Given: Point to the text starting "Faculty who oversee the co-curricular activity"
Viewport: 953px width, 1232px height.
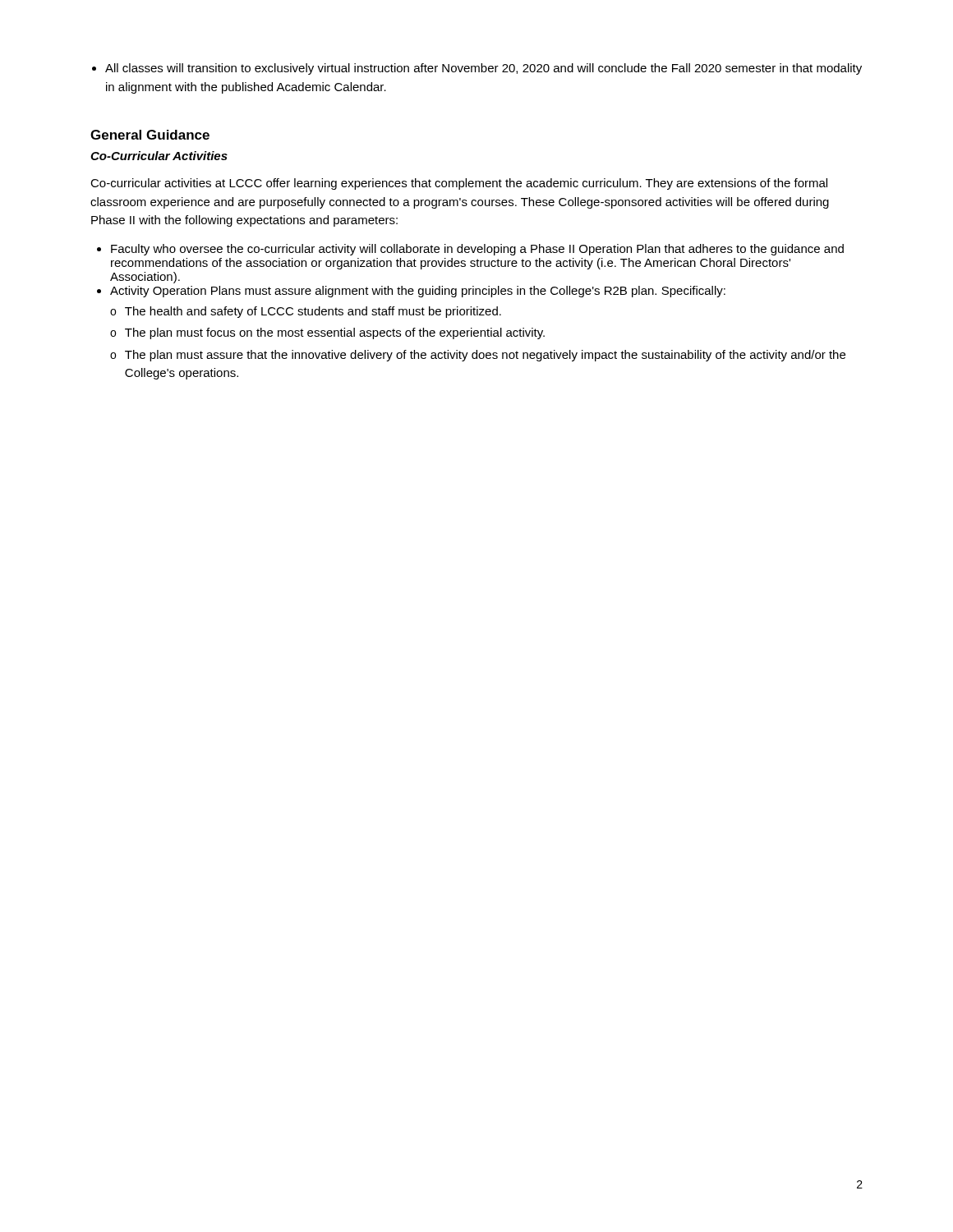Looking at the screenshot, I should pos(486,262).
